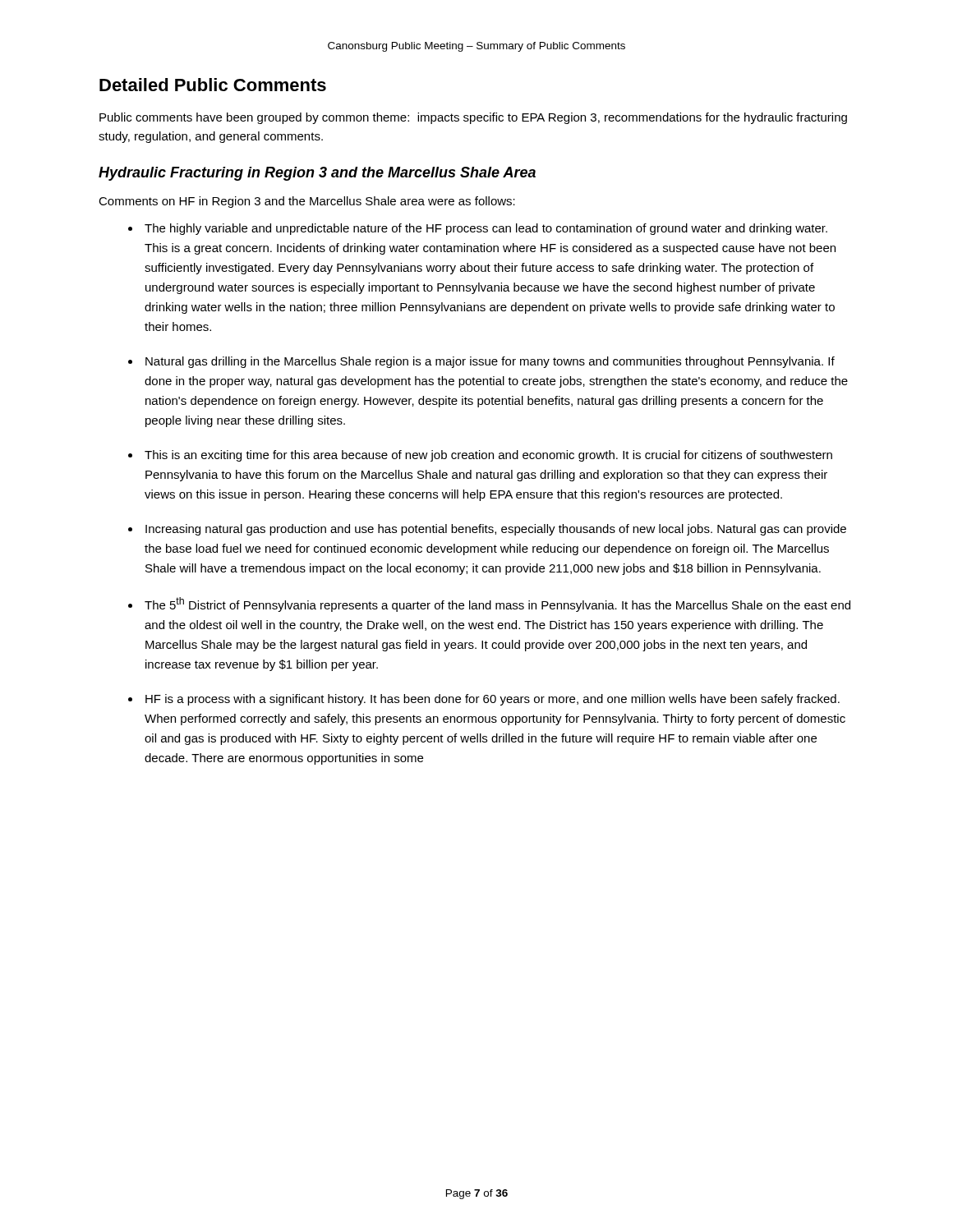Select the element starting "This is an exciting time for"
The image size is (953, 1232).
tap(489, 474)
